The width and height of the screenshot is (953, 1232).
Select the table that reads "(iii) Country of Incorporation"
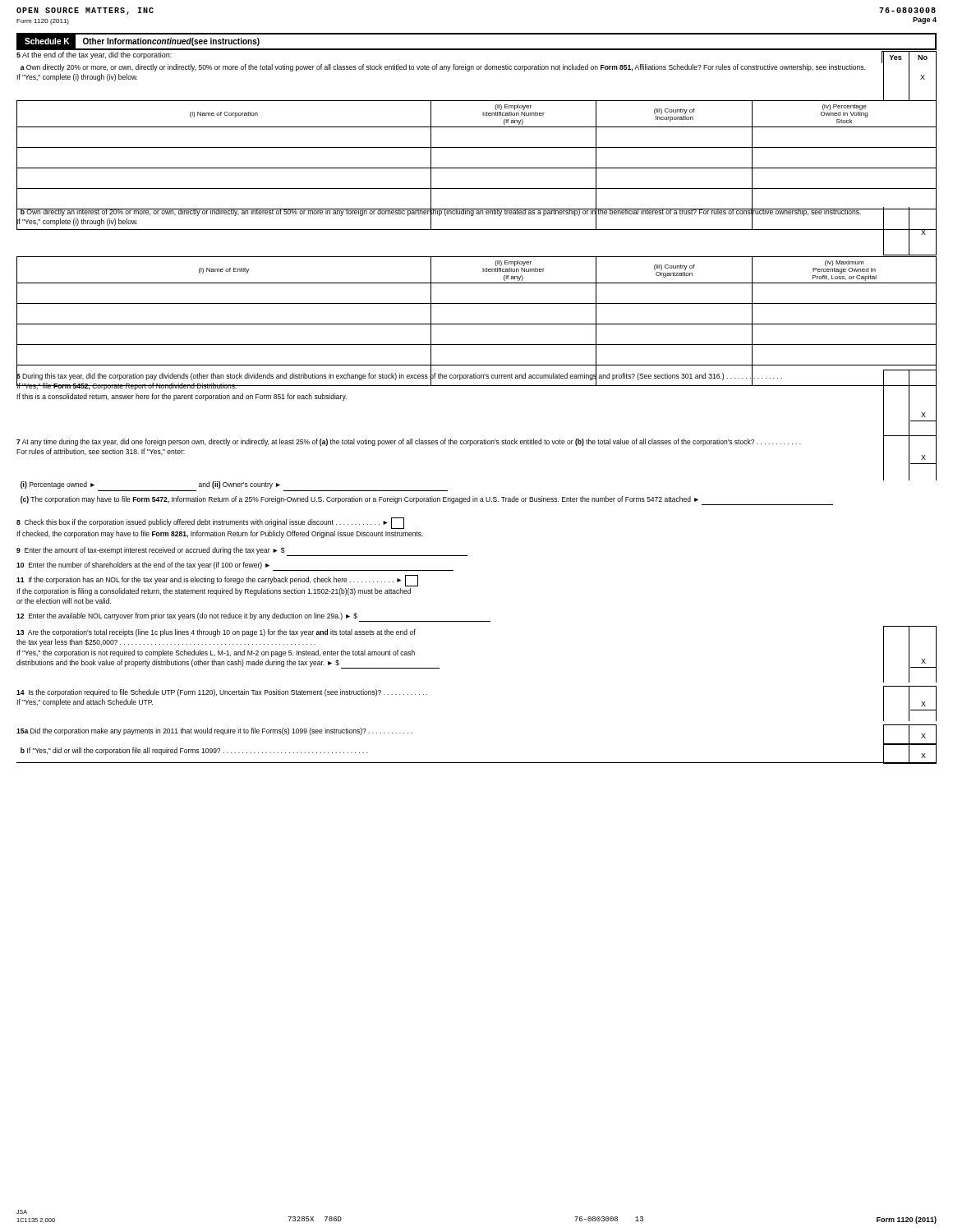pyautogui.click(x=476, y=165)
